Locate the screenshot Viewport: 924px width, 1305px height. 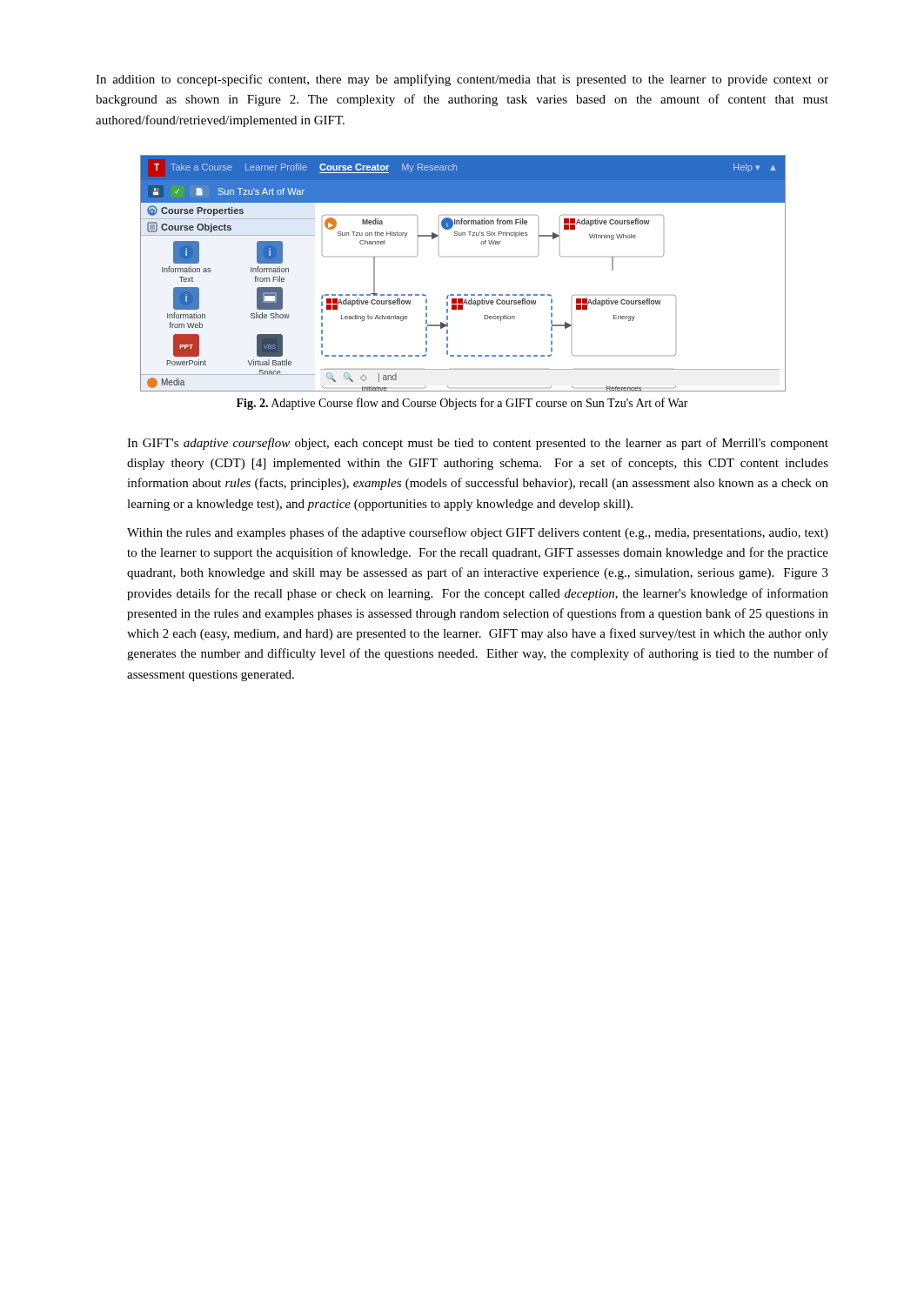pyautogui.click(x=462, y=273)
